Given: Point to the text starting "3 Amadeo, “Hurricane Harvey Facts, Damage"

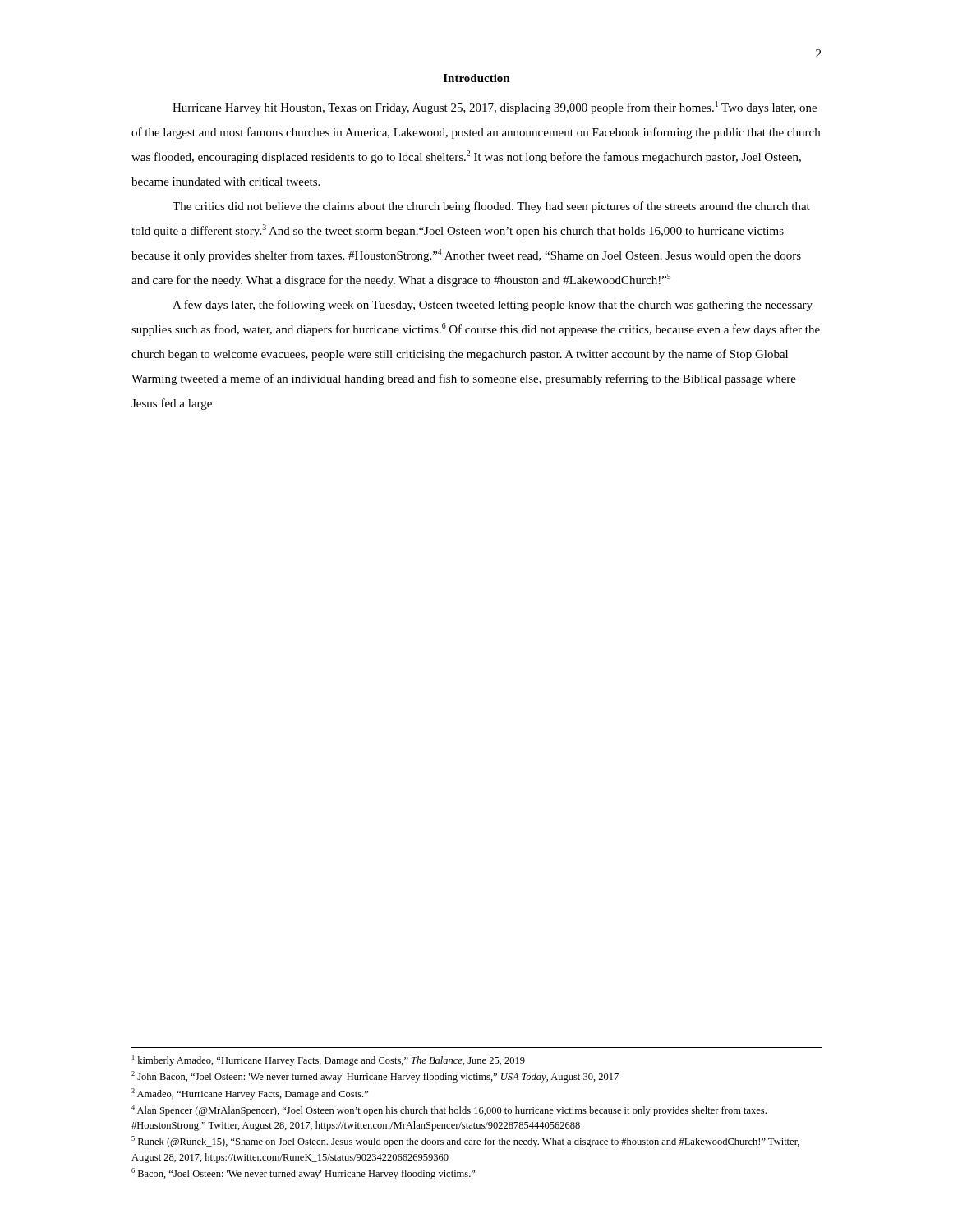Looking at the screenshot, I should (250, 1093).
